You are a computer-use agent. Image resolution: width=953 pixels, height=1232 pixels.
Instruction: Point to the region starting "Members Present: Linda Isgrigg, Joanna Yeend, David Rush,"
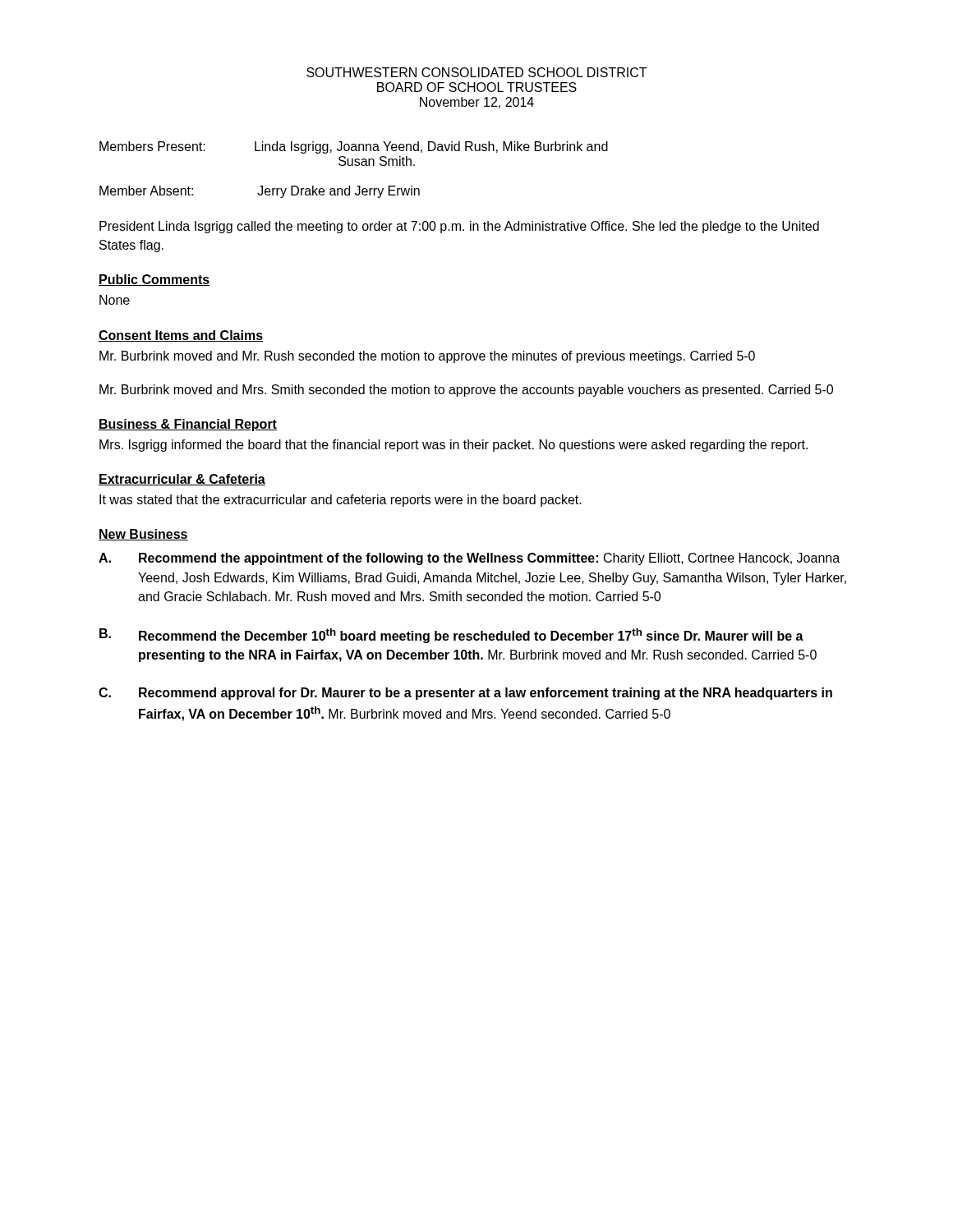tap(353, 154)
